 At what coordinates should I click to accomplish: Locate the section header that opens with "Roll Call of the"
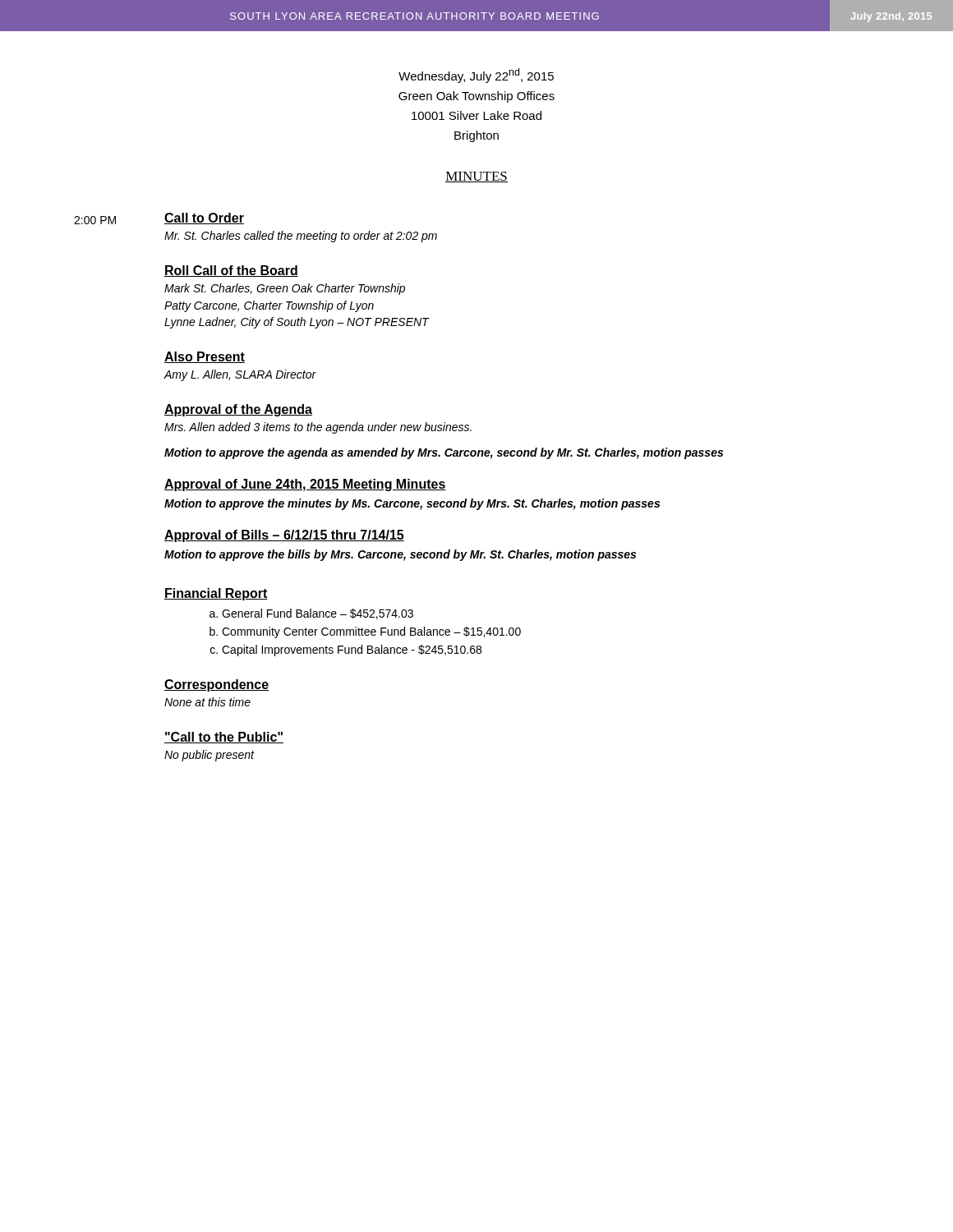[231, 271]
